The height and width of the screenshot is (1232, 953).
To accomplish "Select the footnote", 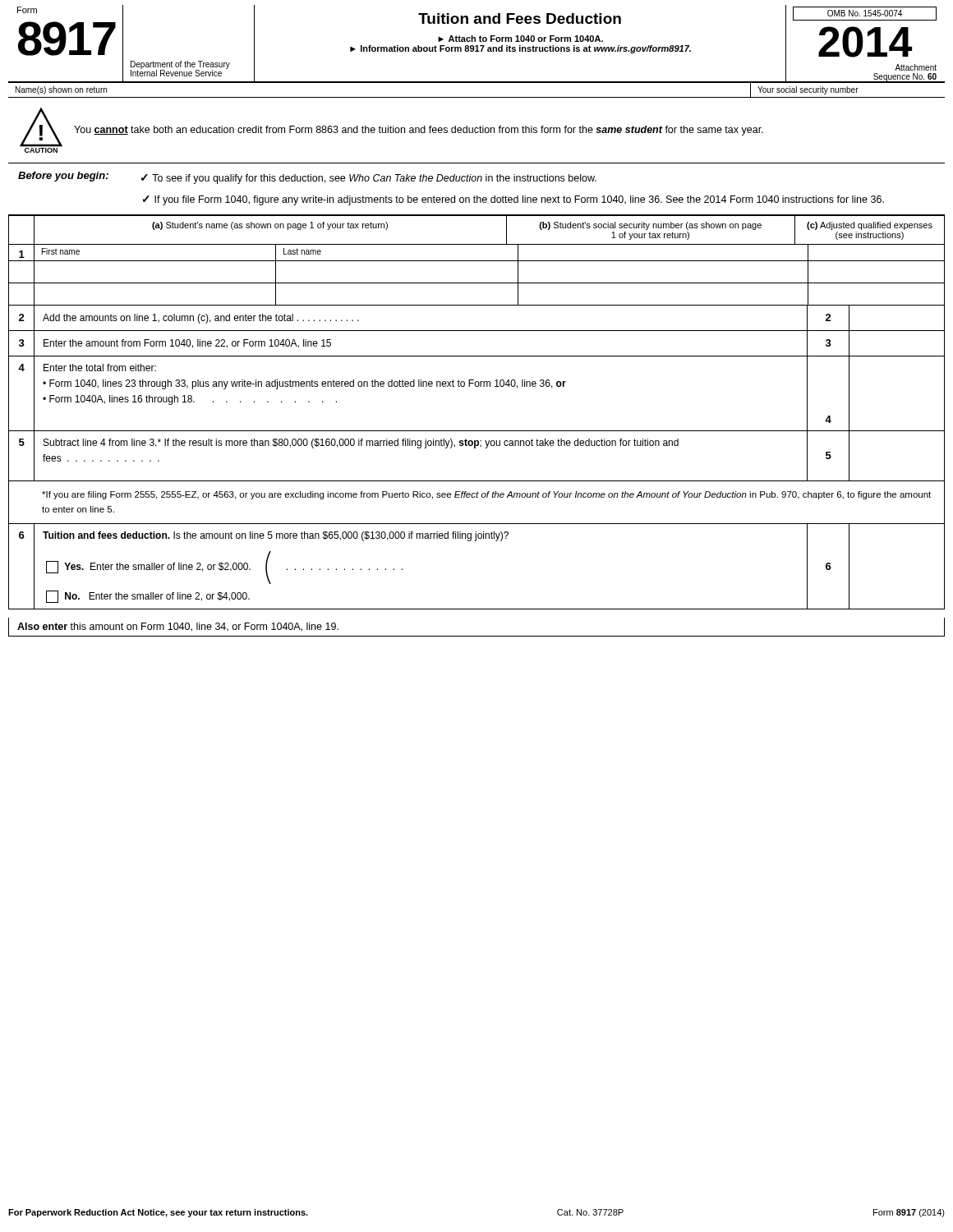I will (x=487, y=501).
